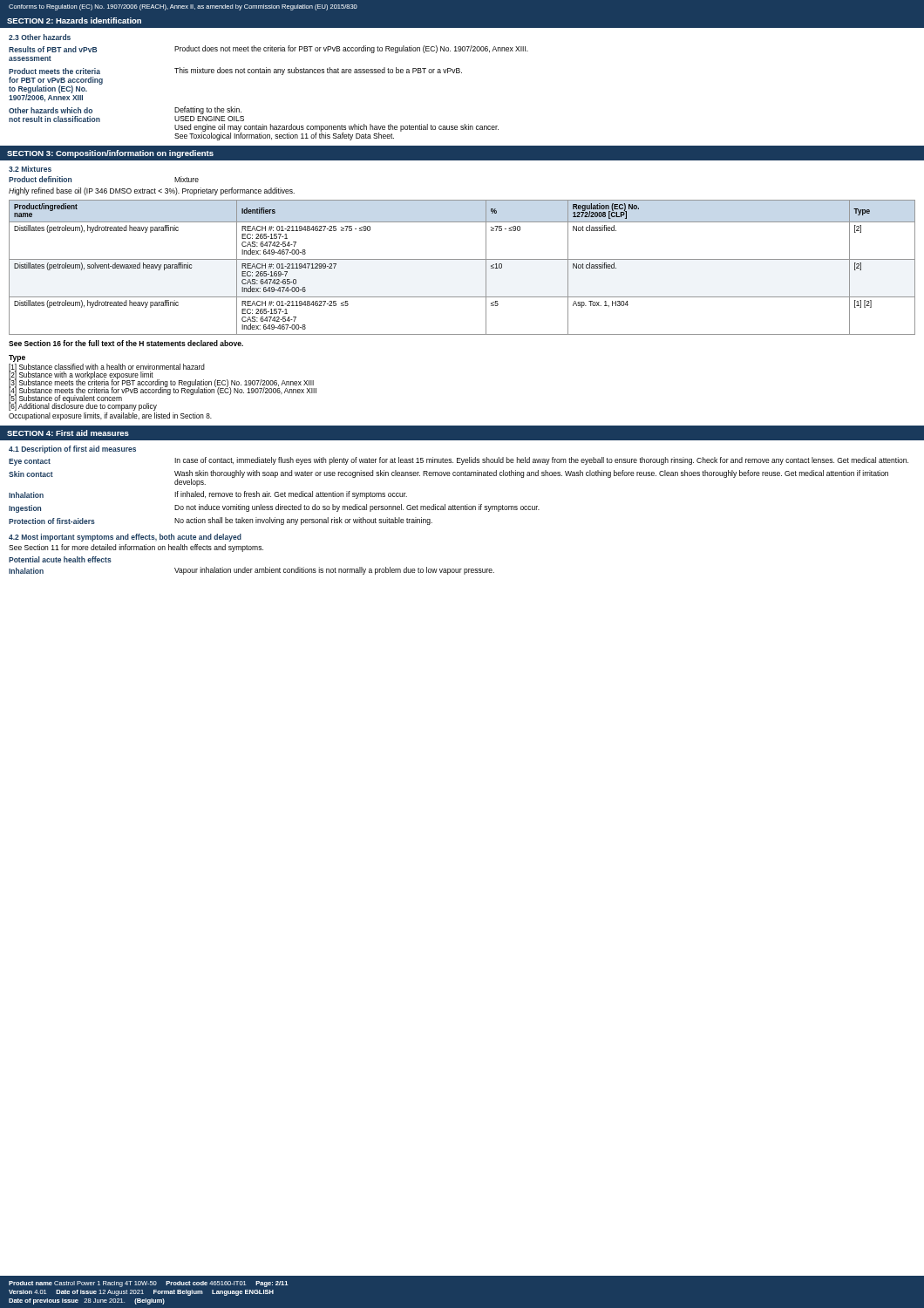Navigate to the block starting "Other hazards which donot result in classification Defatting"
Screen dimensions: 1308x924
462,123
